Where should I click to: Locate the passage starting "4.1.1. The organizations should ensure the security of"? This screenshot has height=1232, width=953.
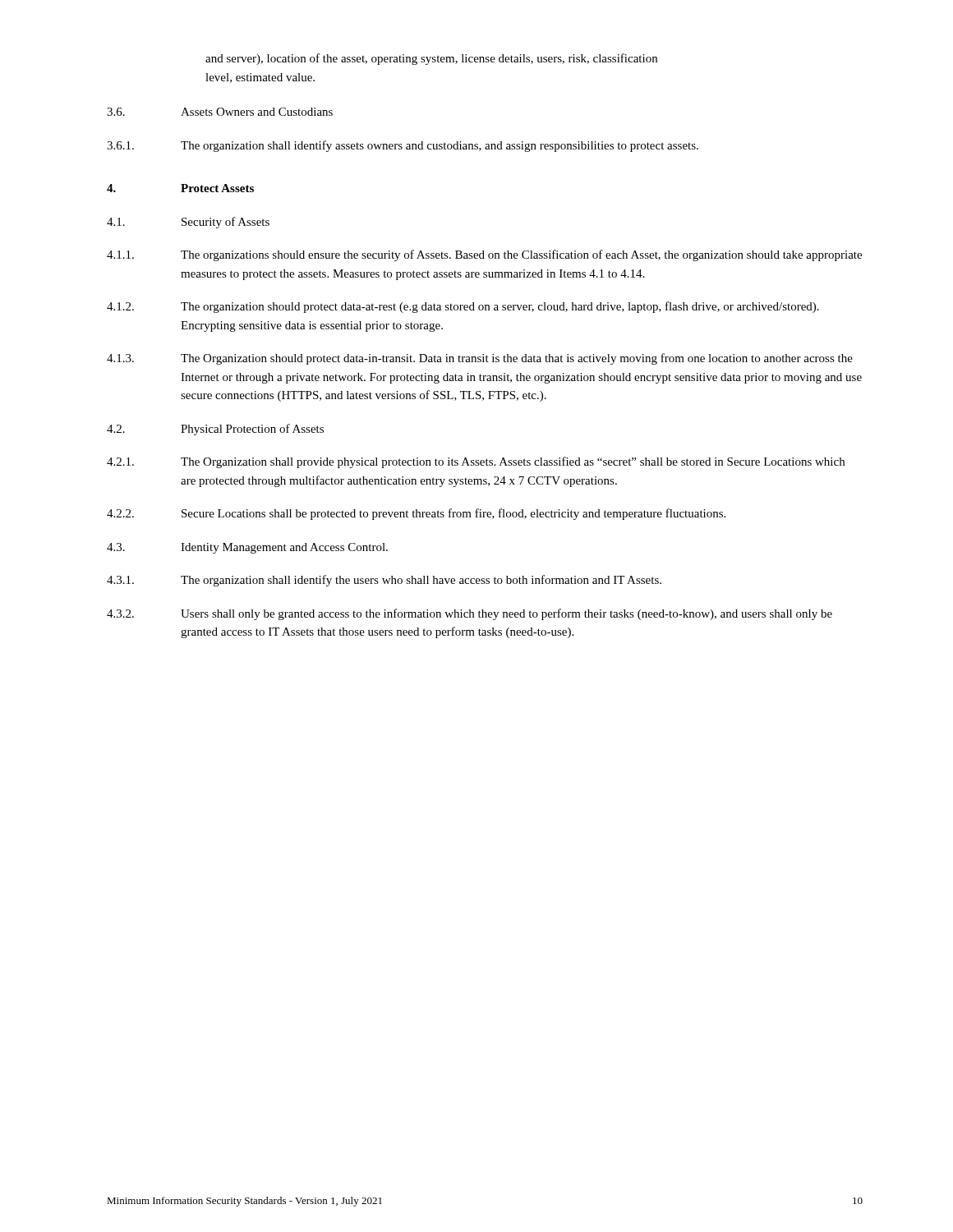[485, 264]
